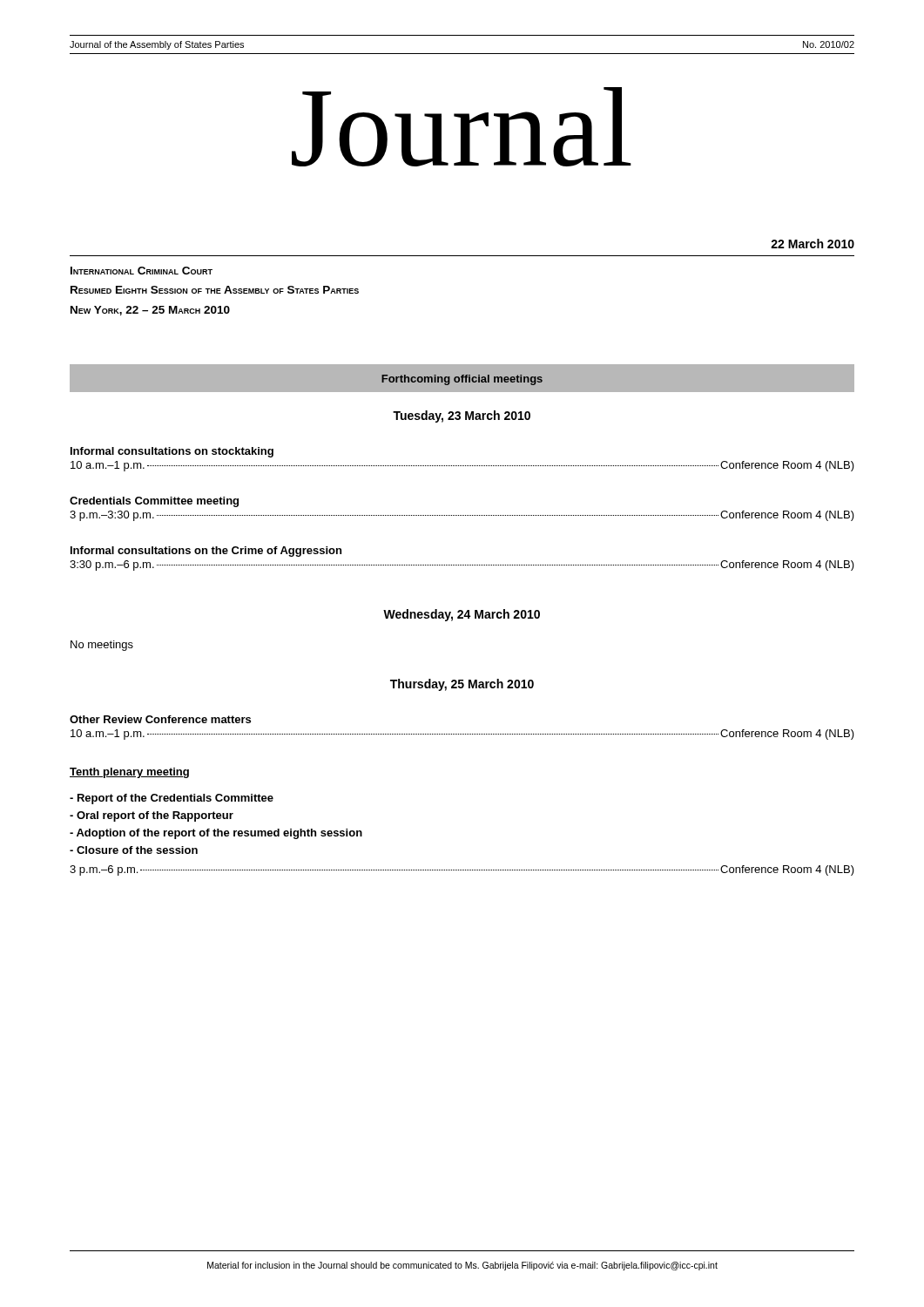Screen dimensions: 1307x924
Task: Click the passage that begins "Report of the"
Action: click(172, 798)
